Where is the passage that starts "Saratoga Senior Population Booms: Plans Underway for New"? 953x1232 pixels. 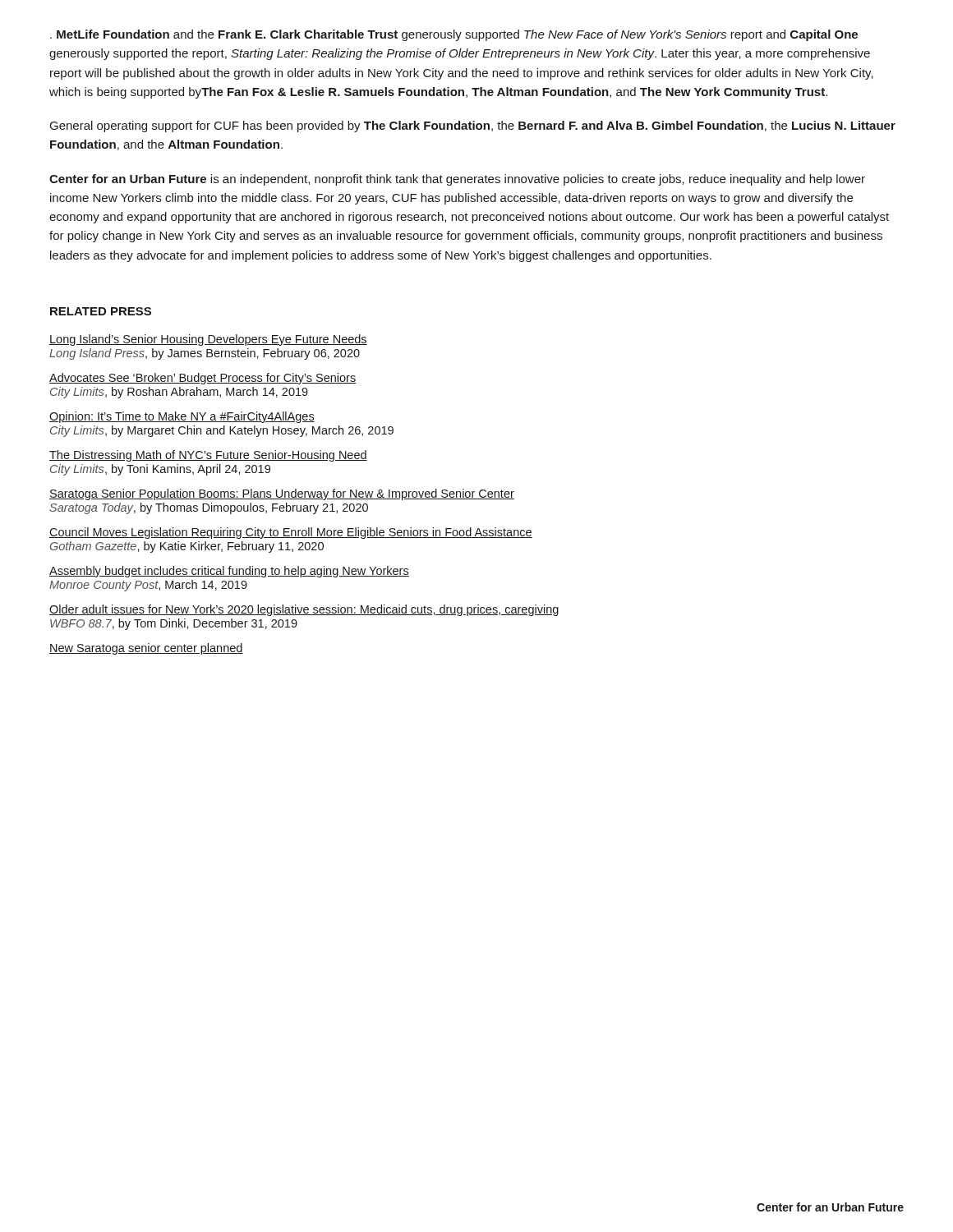476,500
